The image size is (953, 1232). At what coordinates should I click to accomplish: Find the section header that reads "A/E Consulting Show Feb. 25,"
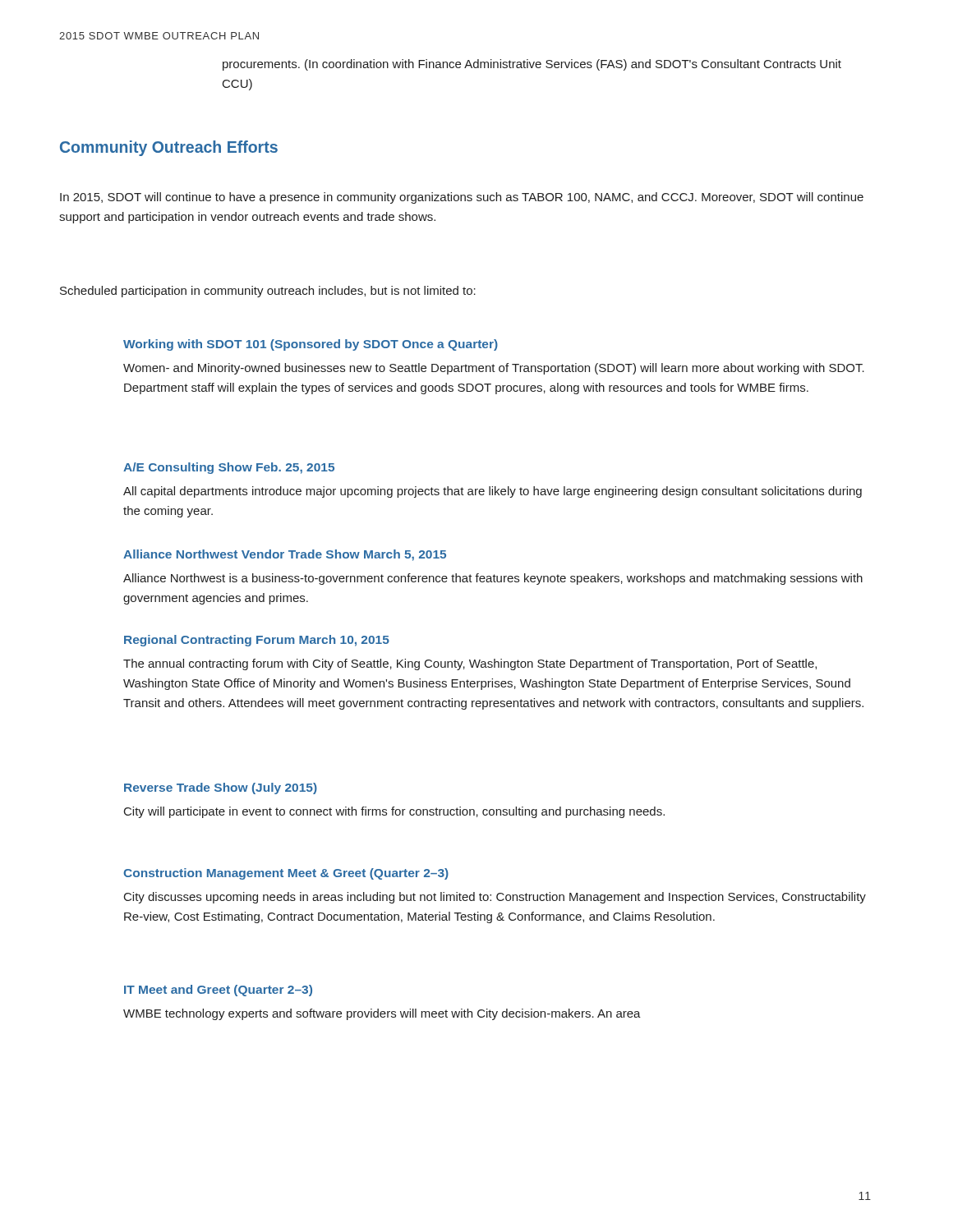(229, 467)
